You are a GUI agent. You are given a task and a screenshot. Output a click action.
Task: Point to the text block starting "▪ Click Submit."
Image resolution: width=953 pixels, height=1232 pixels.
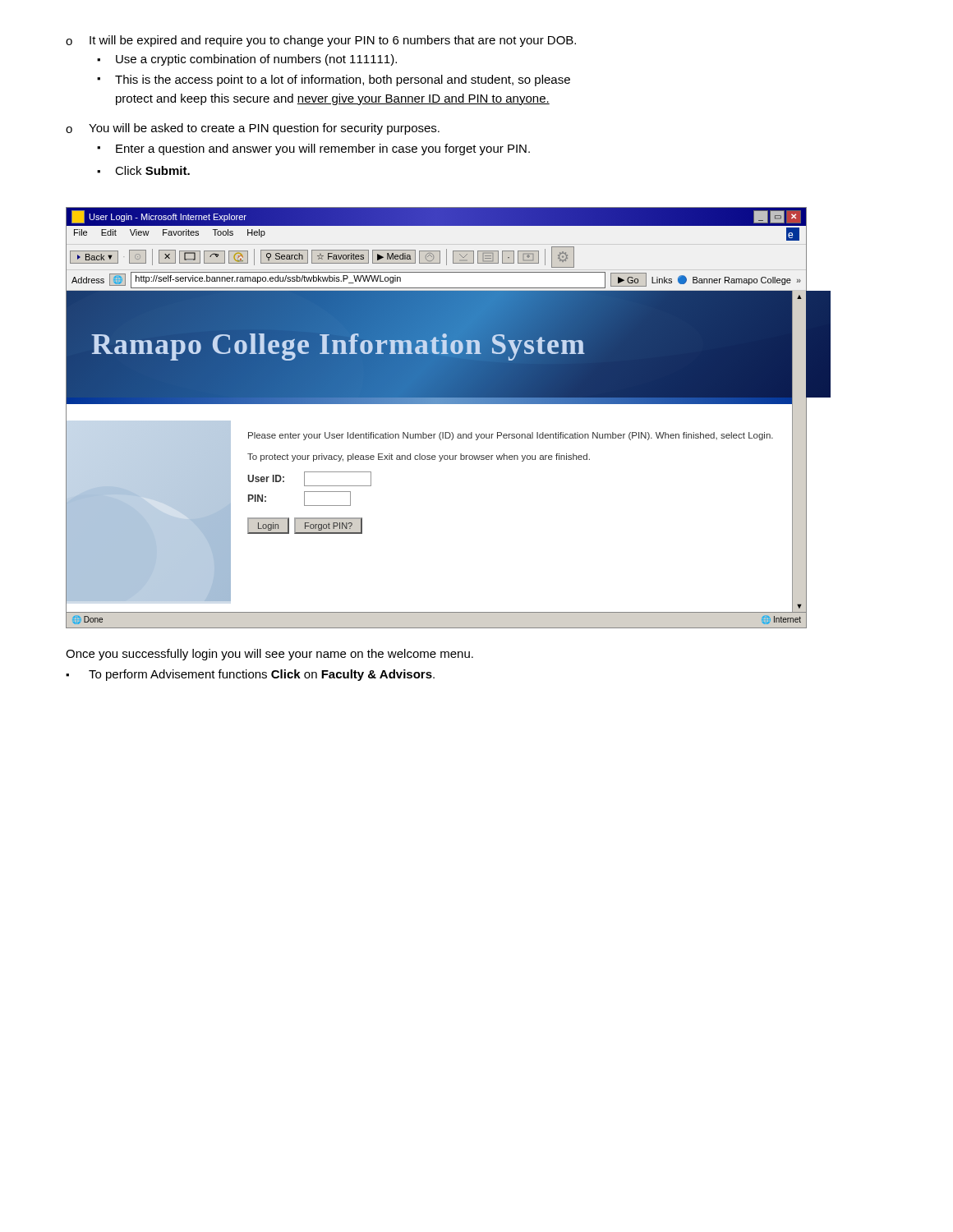[144, 170]
